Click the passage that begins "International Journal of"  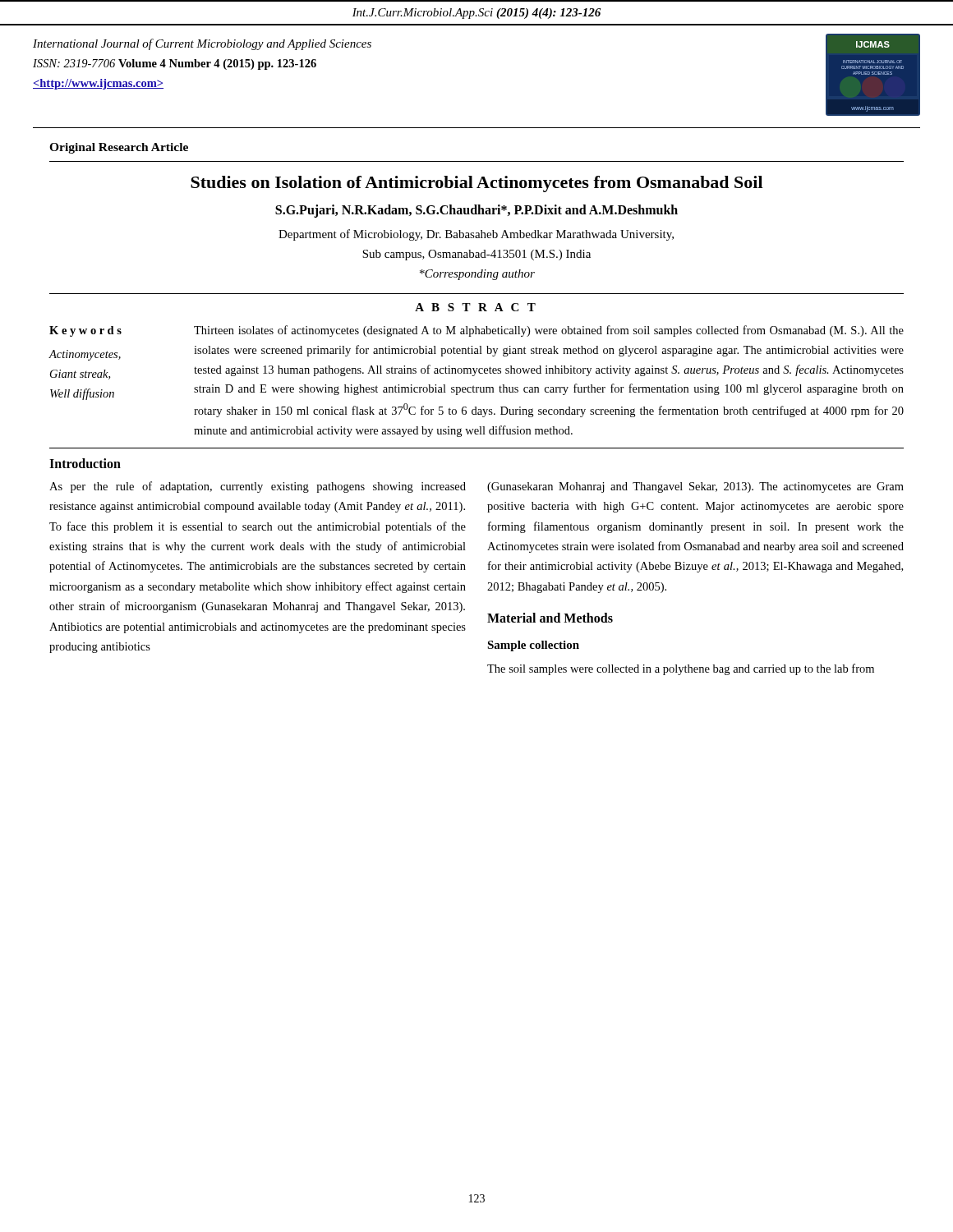coord(202,63)
